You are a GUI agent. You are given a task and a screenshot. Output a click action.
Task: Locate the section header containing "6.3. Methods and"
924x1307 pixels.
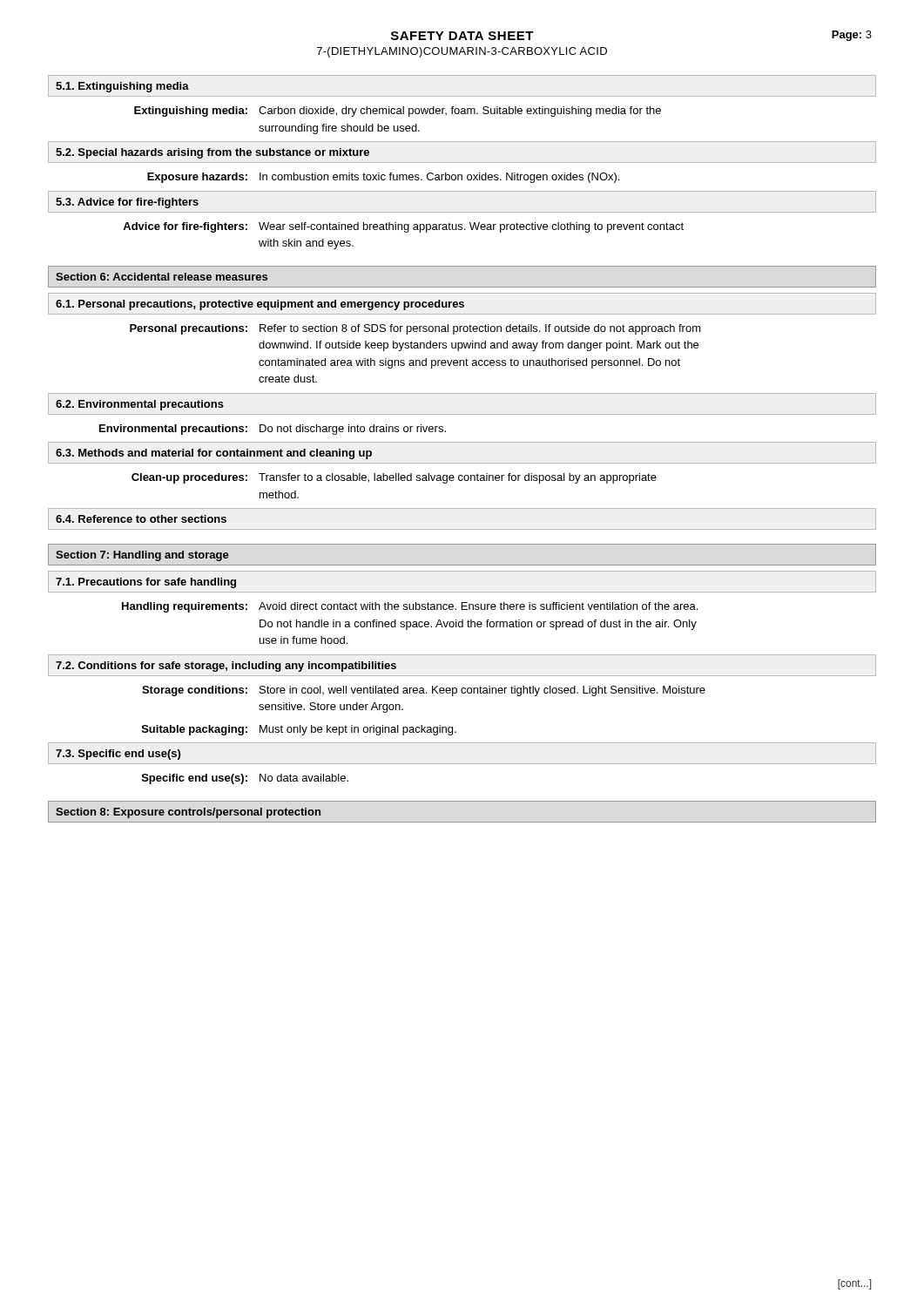tap(214, 453)
